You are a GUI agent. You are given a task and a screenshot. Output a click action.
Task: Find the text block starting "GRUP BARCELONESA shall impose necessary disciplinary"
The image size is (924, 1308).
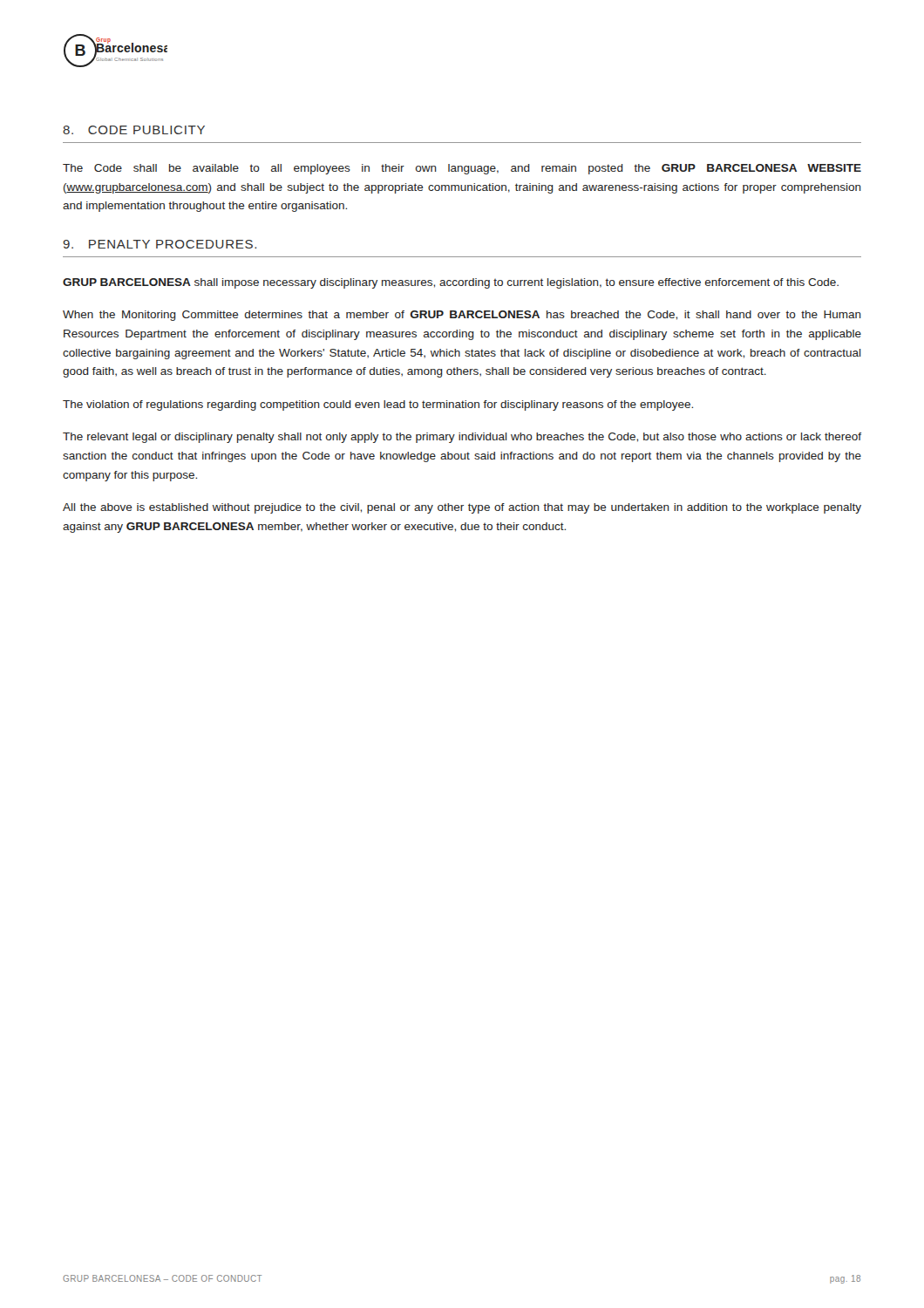pos(451,282)
